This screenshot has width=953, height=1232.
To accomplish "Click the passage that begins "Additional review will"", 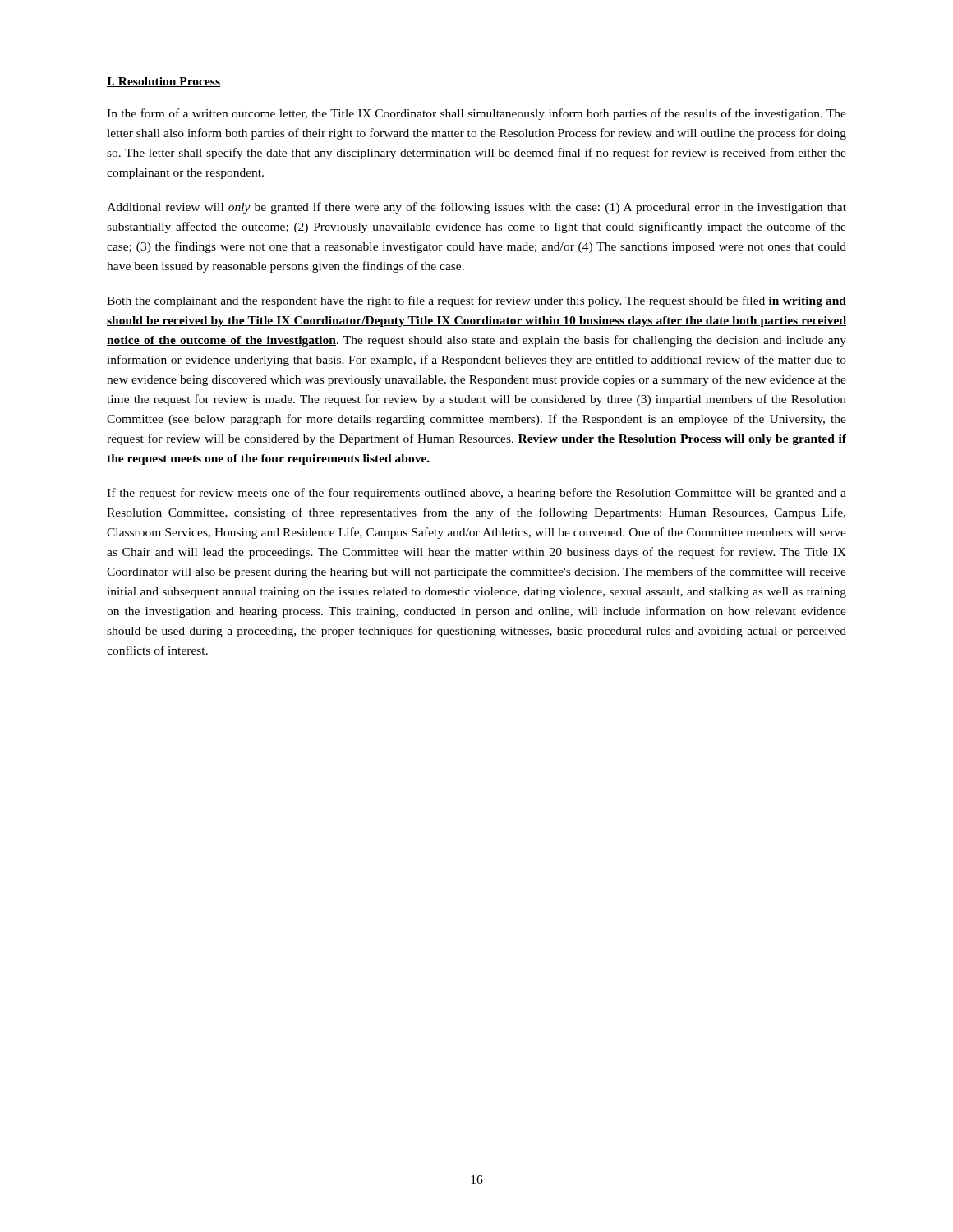I will [476, 236].
